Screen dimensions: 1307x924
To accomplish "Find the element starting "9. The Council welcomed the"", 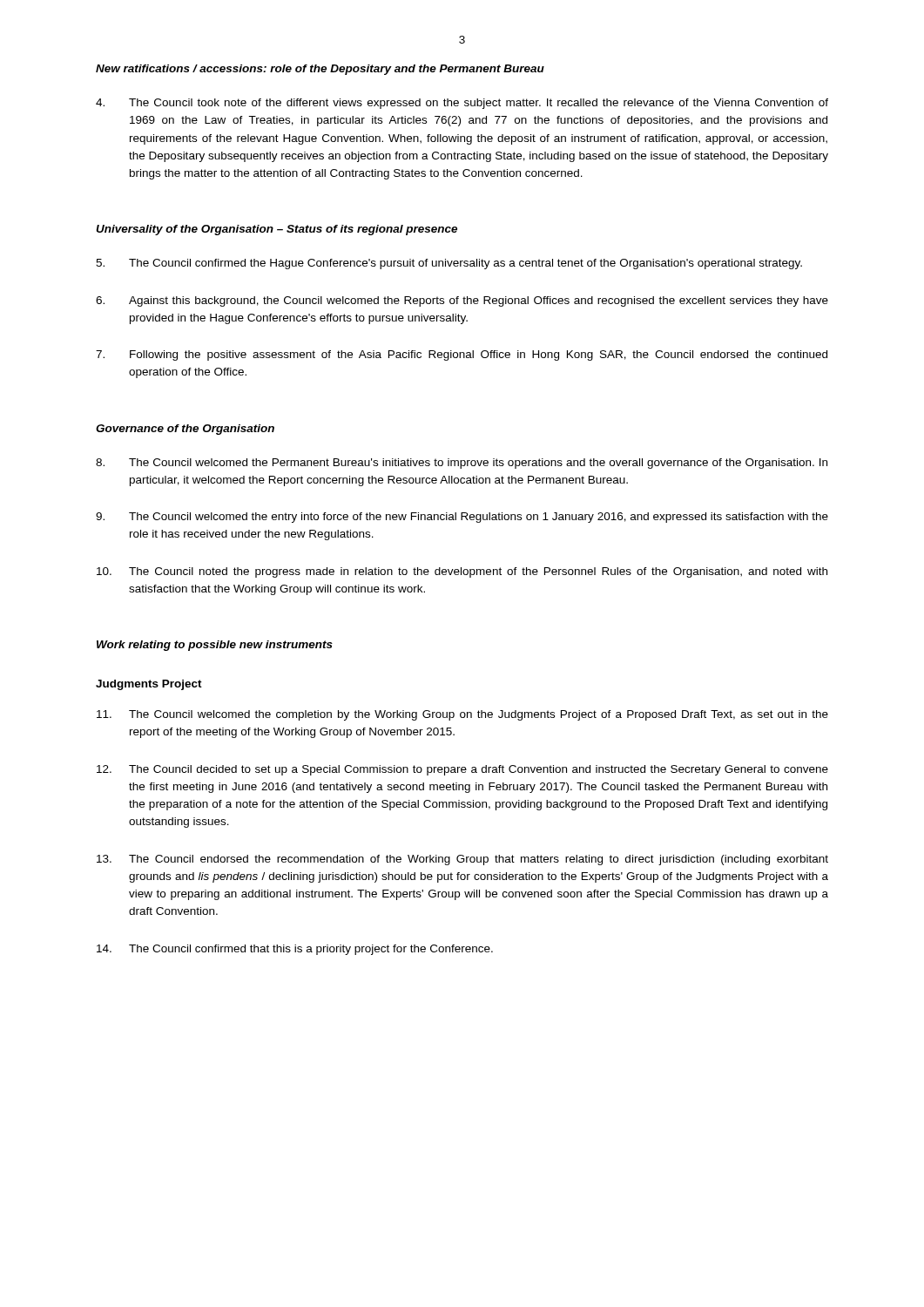I will (x=462, y=526).
